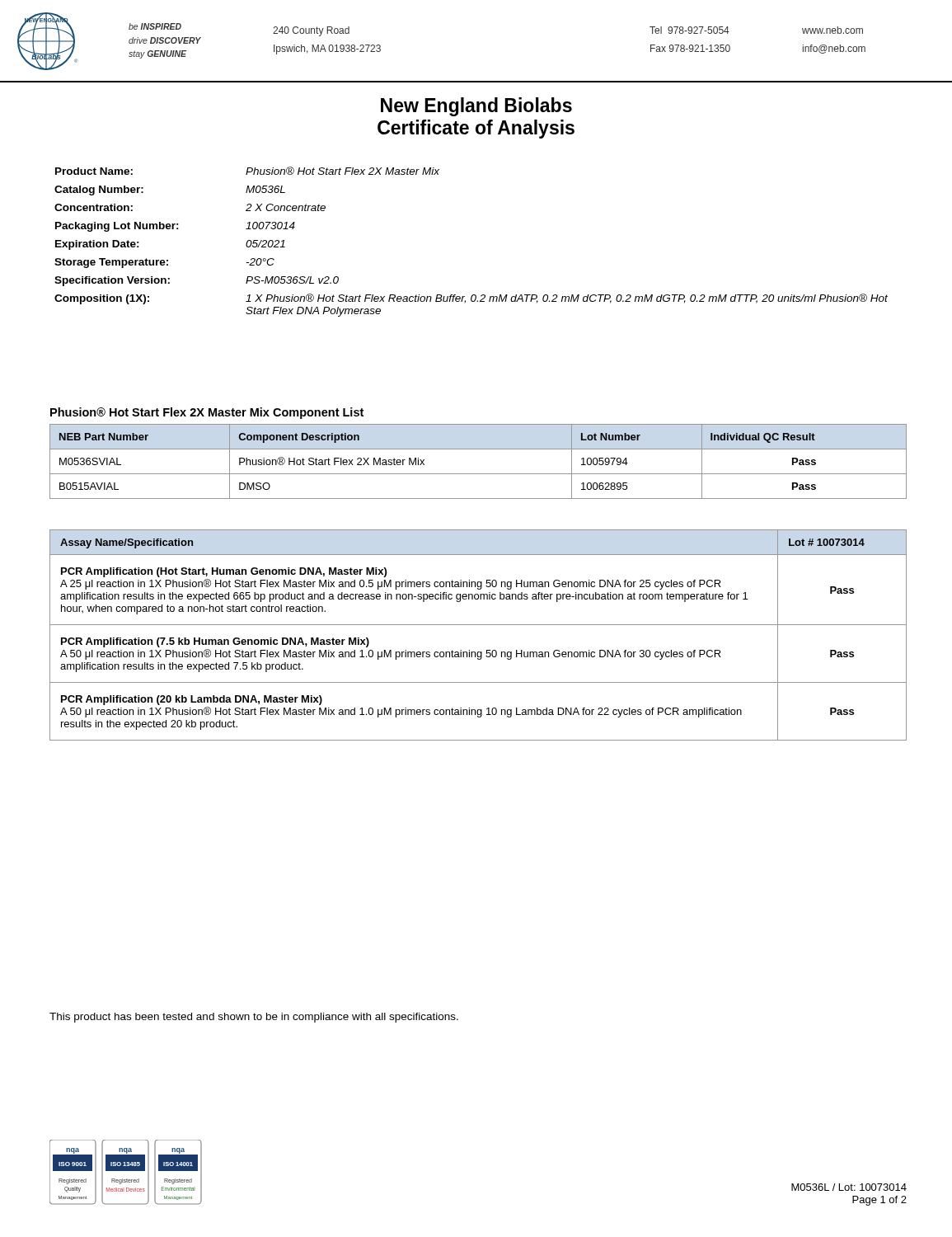Select the table that reads "Product Name:"
Viewport: 952px width, 1237px height.
coord(478,240)
